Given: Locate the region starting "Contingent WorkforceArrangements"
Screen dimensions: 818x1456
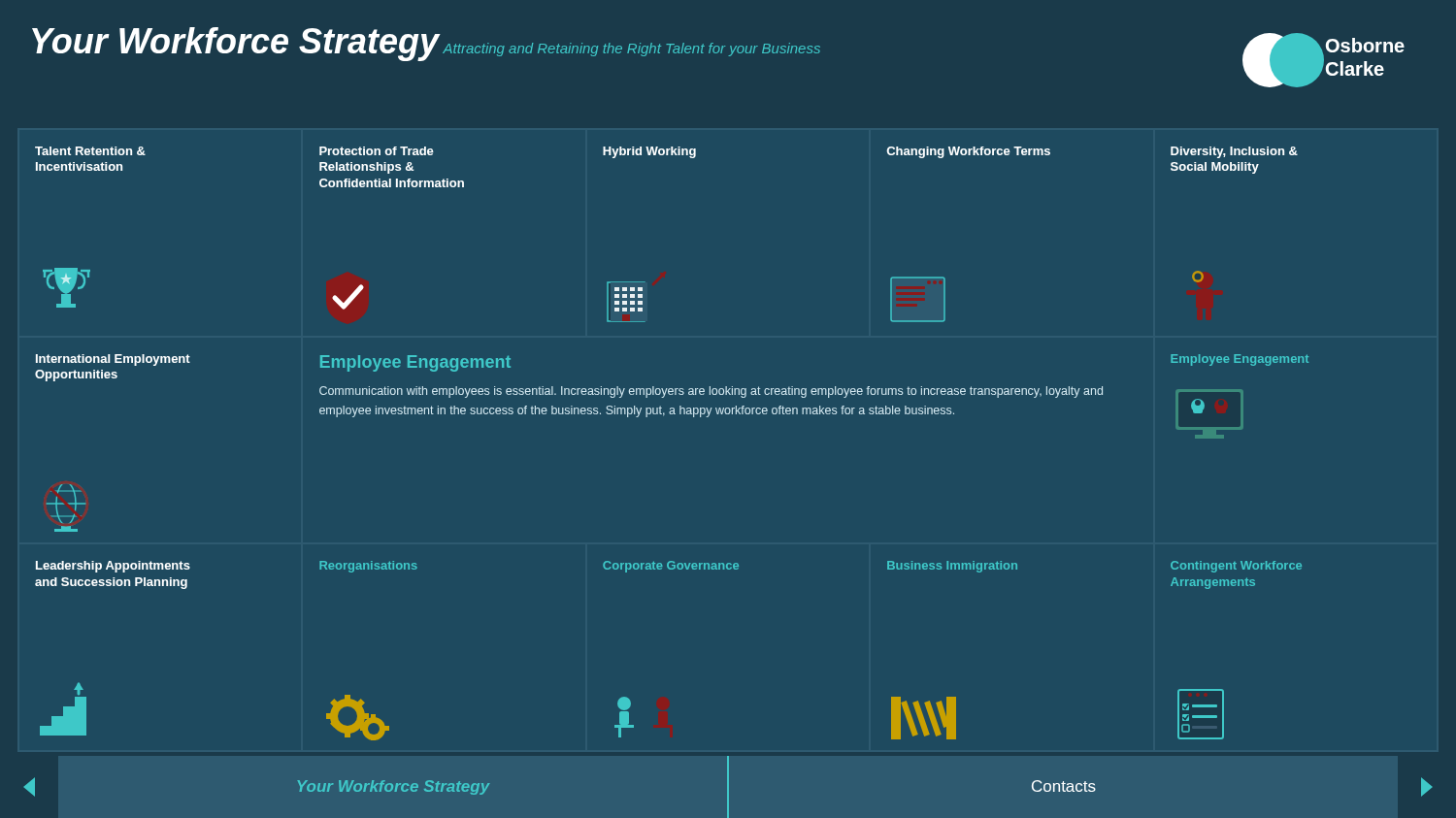Looking at the screenshot, I should (x=1236, y=567).
